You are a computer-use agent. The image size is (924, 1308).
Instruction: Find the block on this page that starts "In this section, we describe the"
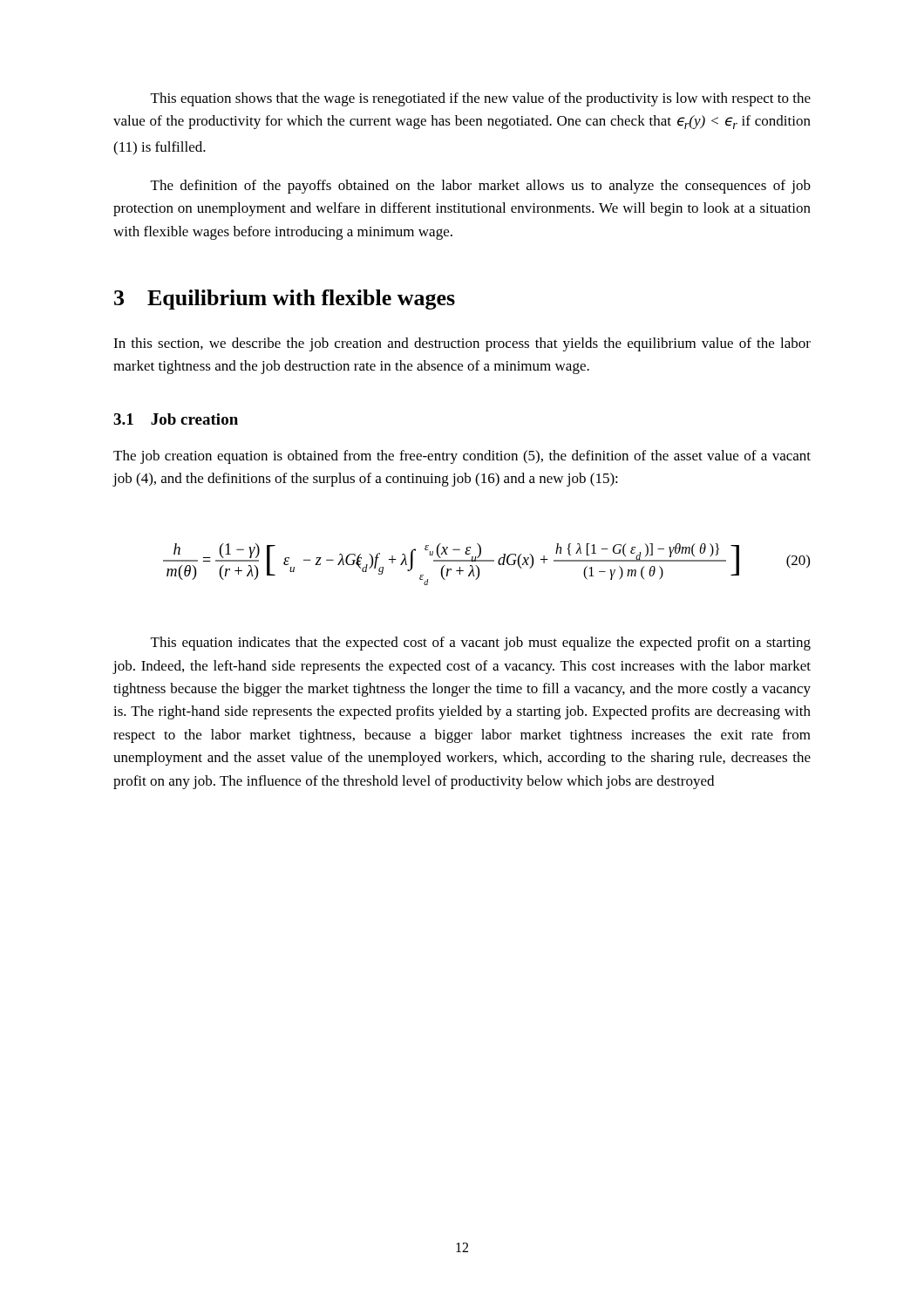[x=462, y=355]
